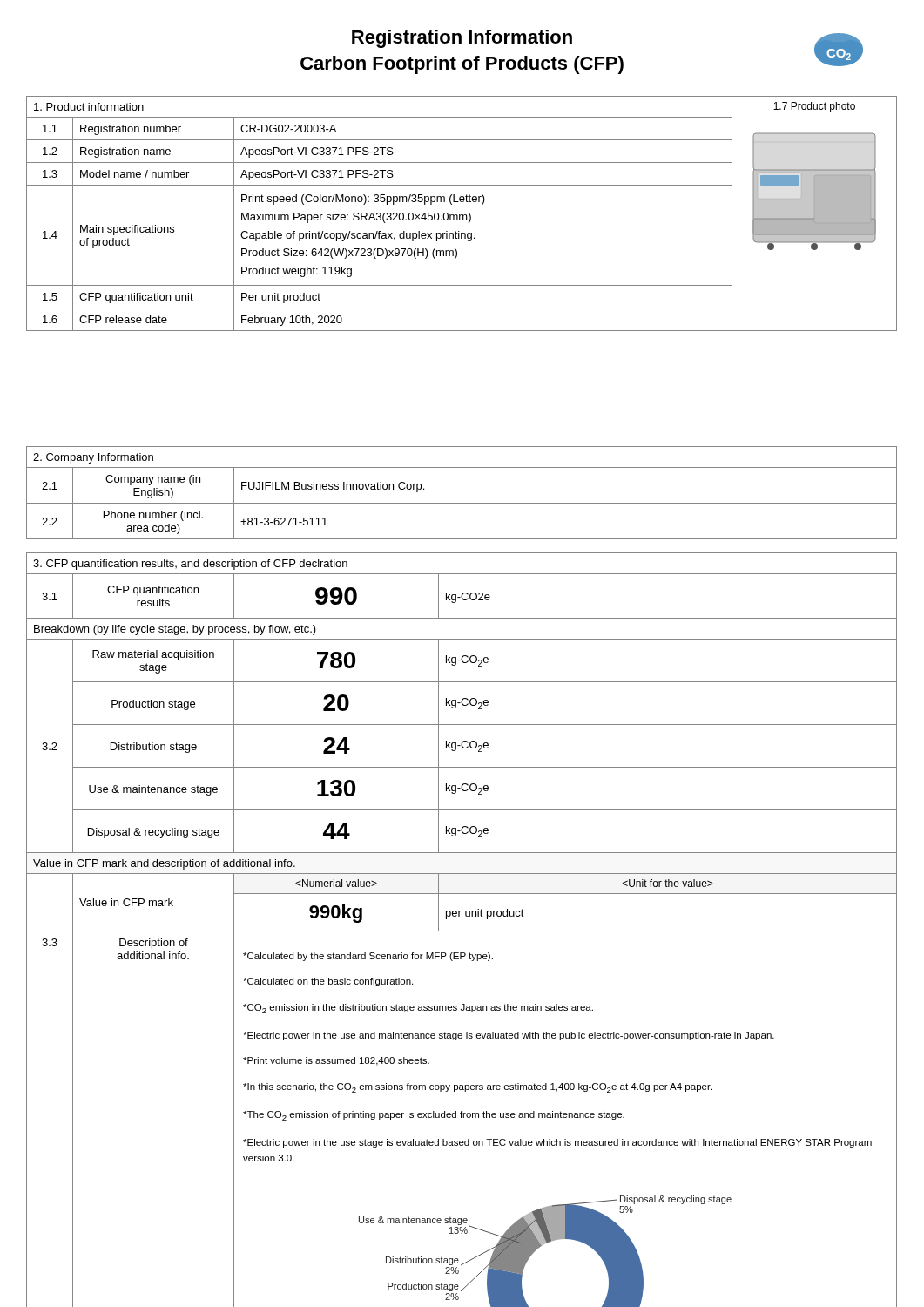Image resolution: width=924 pixels, height=1307 pixels.
Task: Select the table that reads "1. Product information"
Action: click(x=462, y=213)
